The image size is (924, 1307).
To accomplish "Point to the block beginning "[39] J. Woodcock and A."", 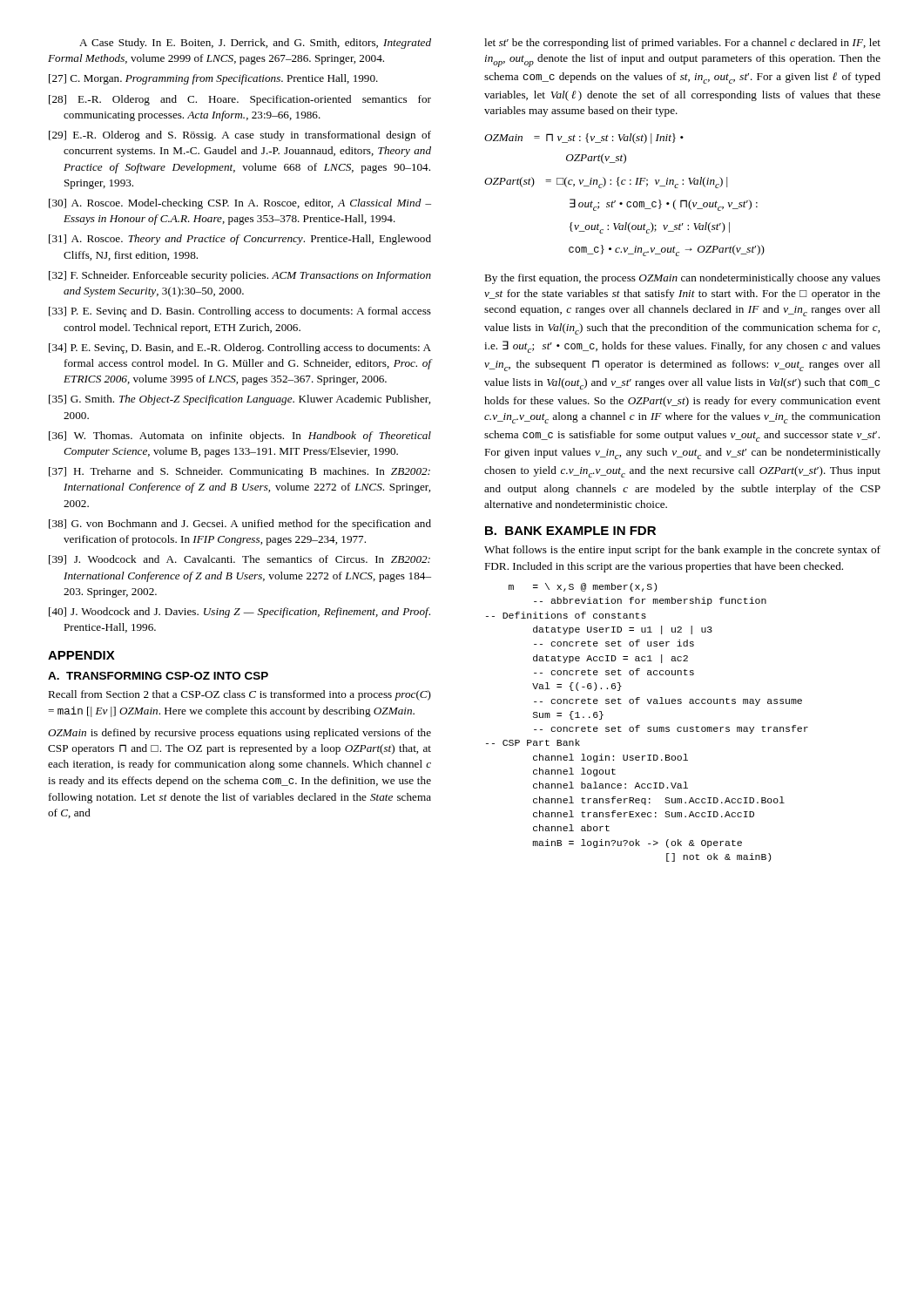I will [239, 575].
